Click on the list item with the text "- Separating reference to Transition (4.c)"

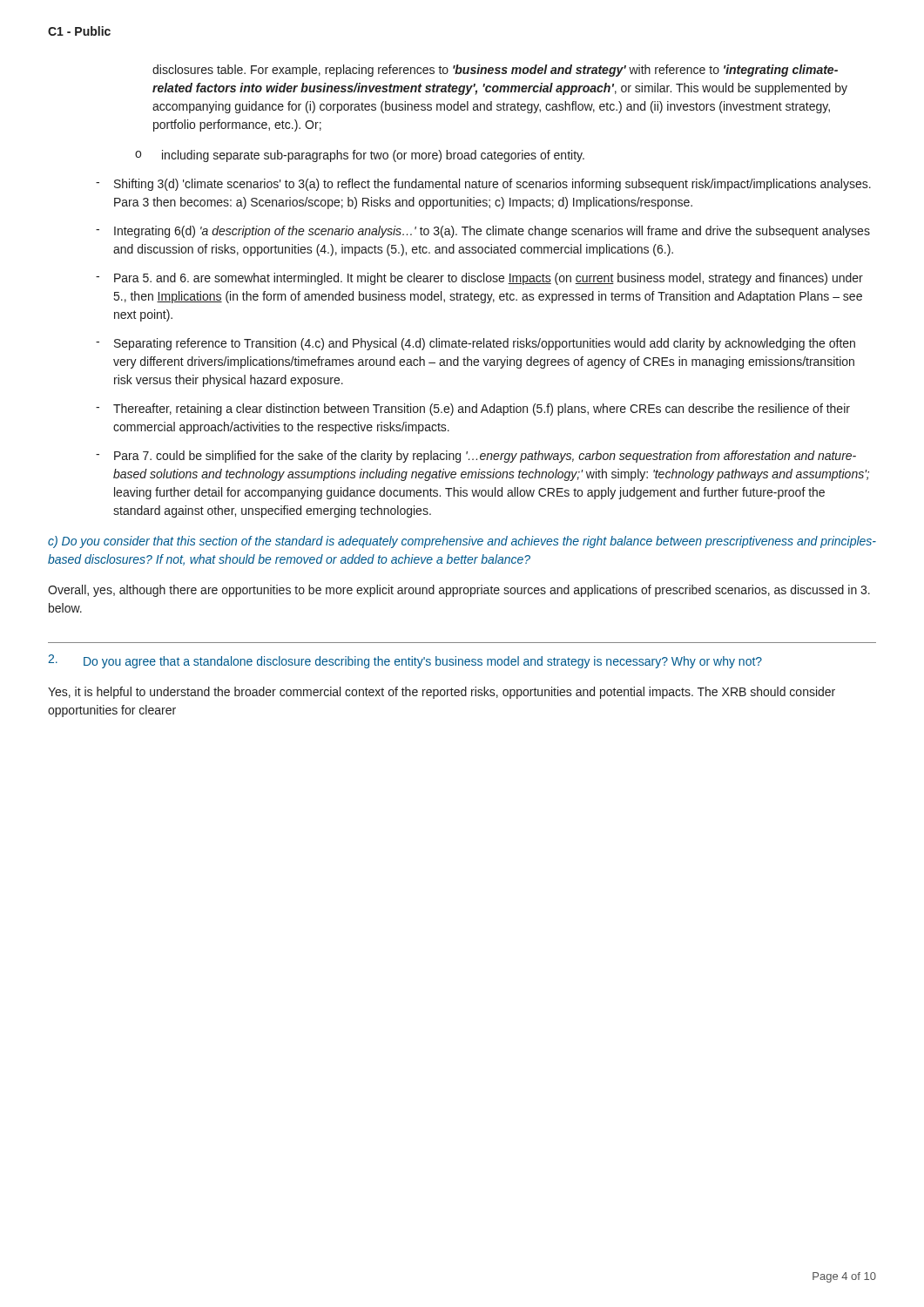click(486, 362)
